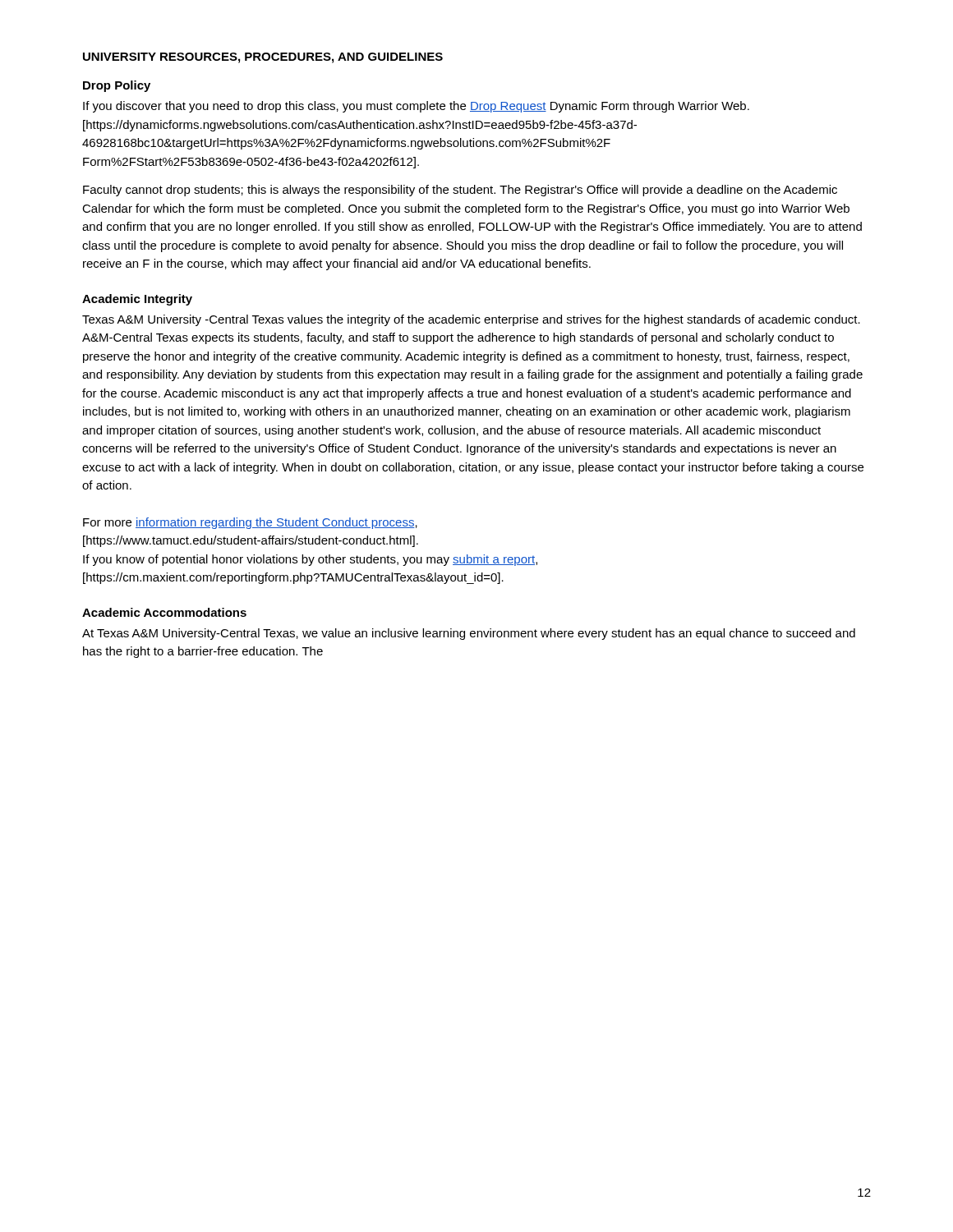Find the text block starting "UNIVERSITY RESOURCES, PROCEDURES, AND"

pyautogui.click(x=263, y=56)
